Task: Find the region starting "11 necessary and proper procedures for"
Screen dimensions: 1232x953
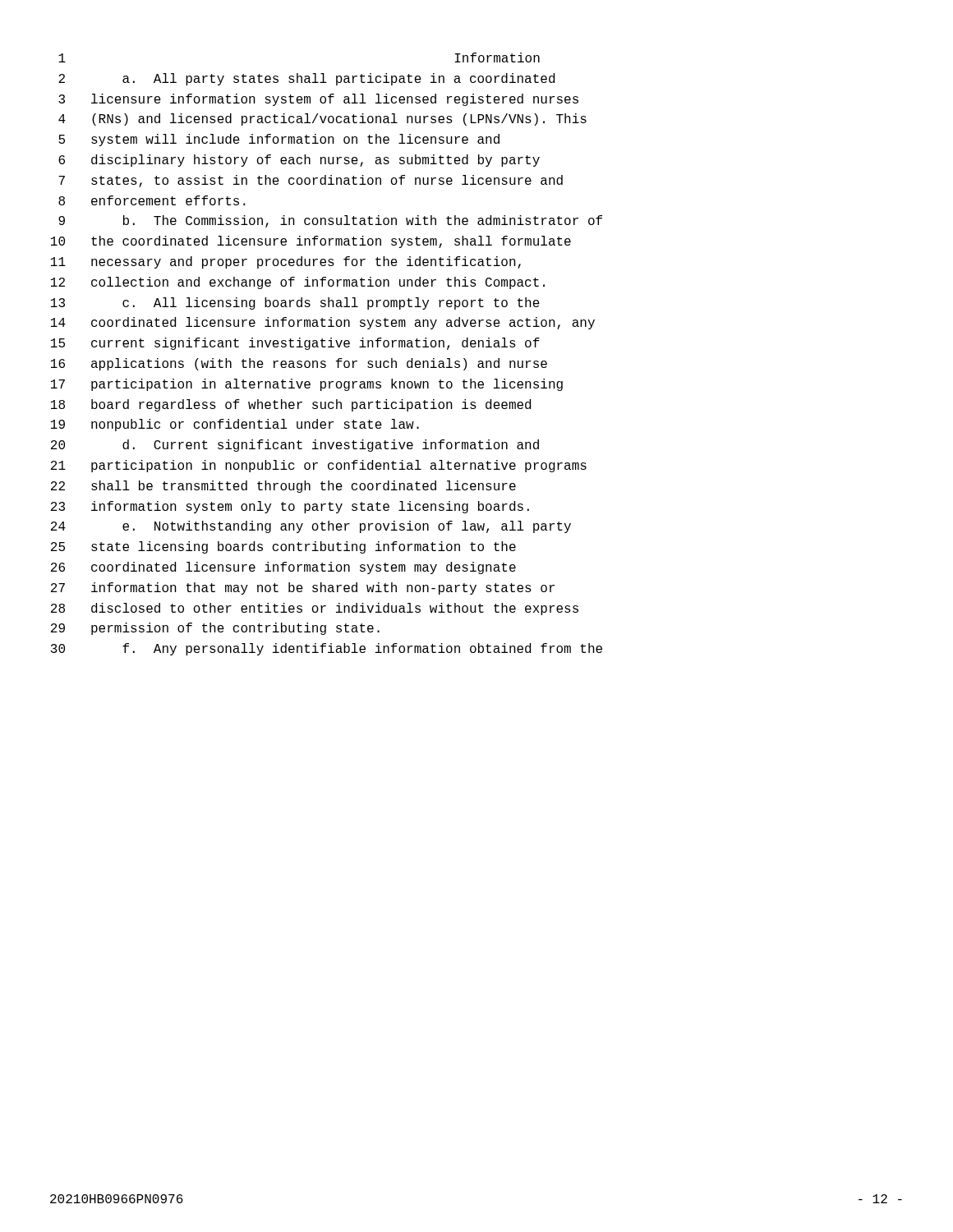Action: point(476,263)
